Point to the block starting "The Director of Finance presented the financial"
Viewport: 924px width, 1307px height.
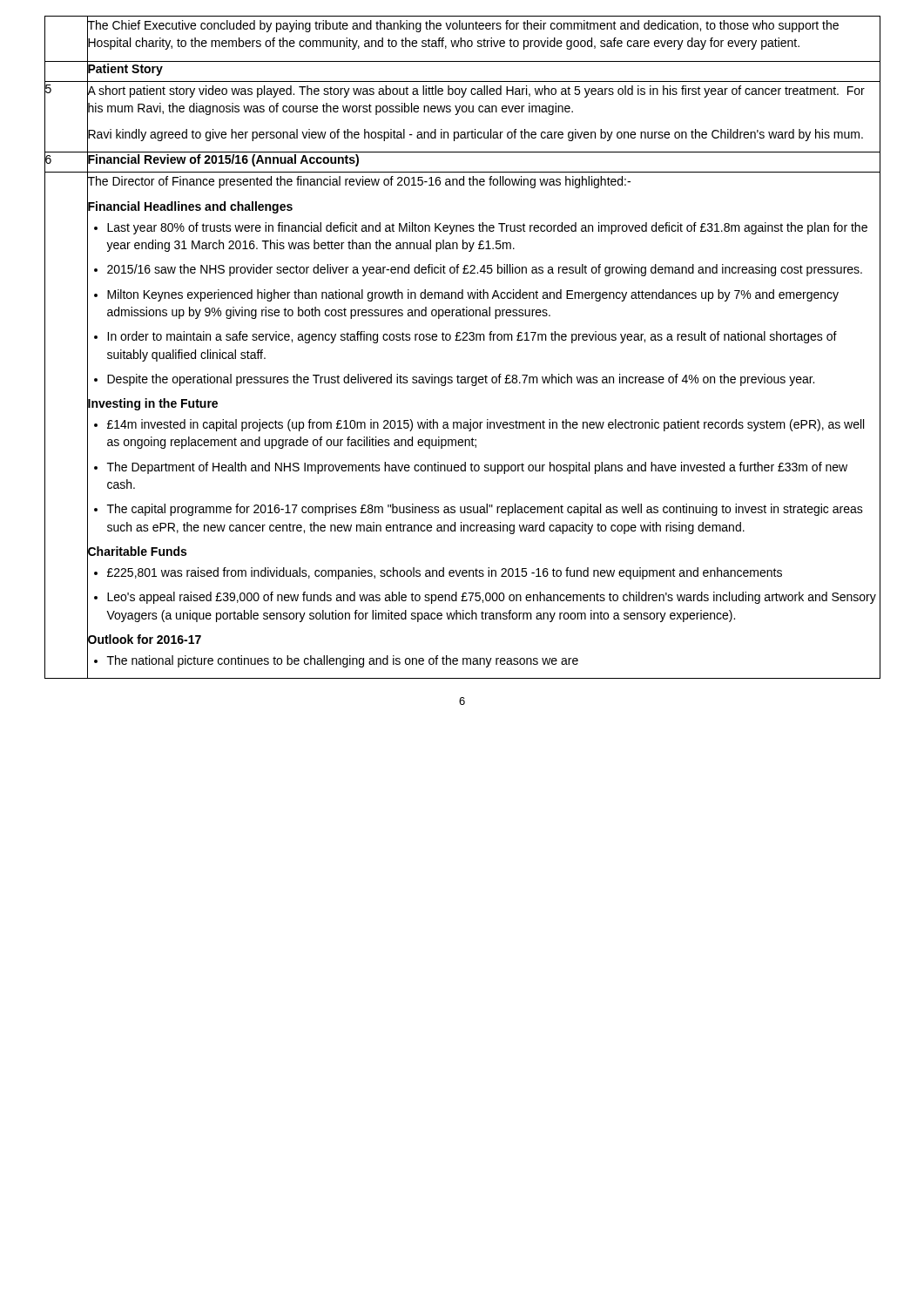point(359,182)
